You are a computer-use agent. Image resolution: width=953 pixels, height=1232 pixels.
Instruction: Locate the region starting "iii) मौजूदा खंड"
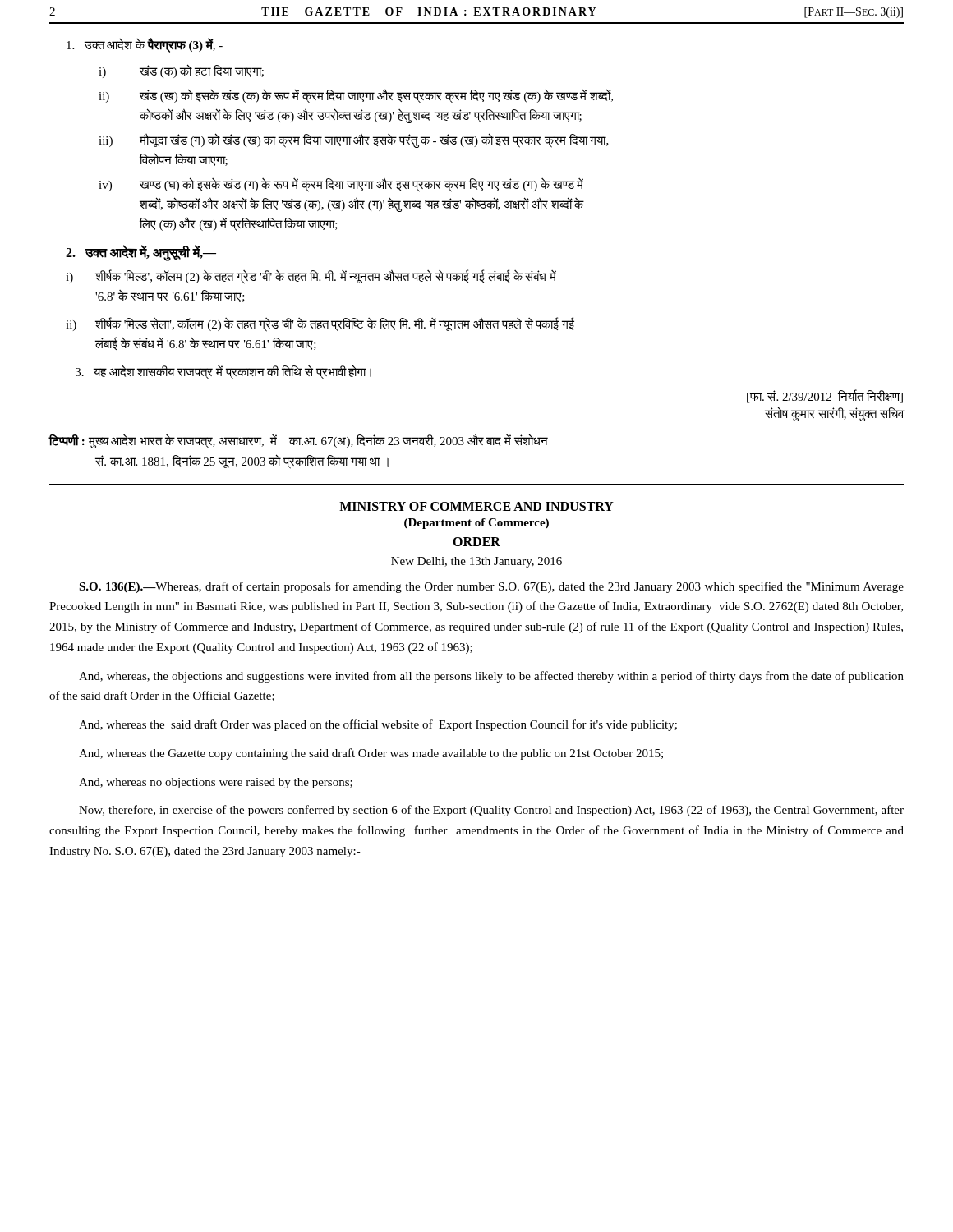(x=354, y=150)
